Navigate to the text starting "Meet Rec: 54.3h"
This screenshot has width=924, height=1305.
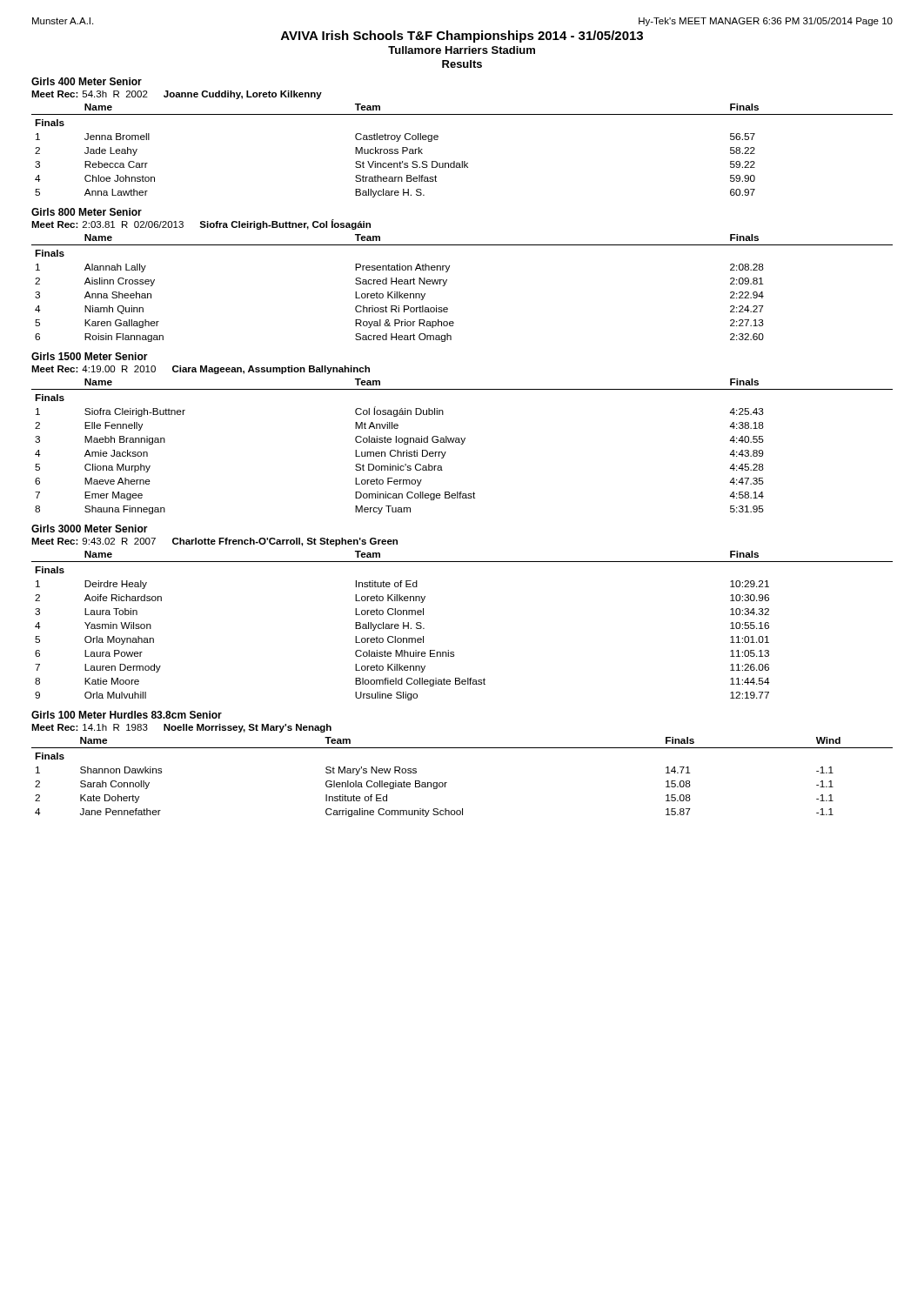pos(176,94)
